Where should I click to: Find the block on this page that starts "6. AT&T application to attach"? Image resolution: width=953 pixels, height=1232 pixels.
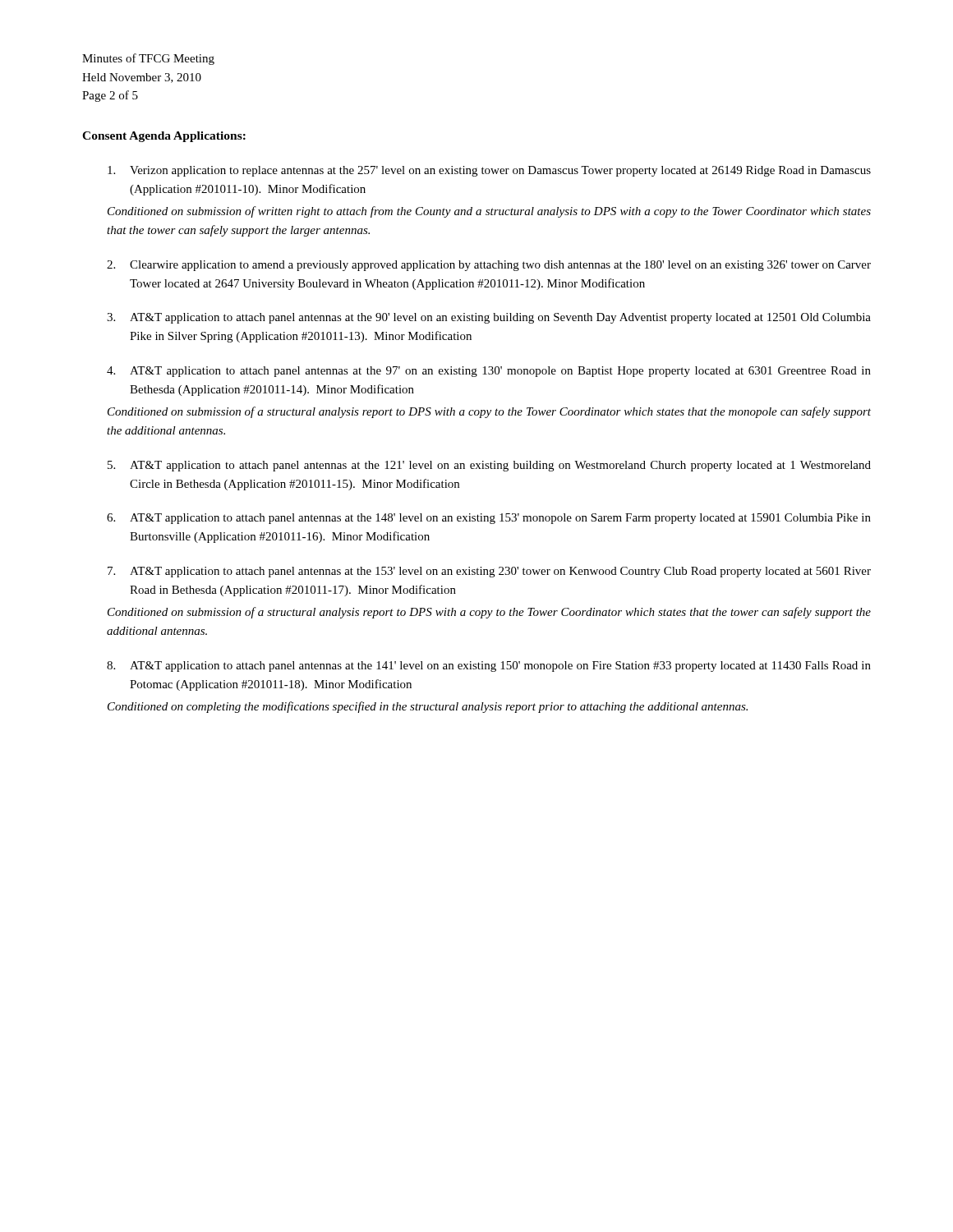pos(489,528)
